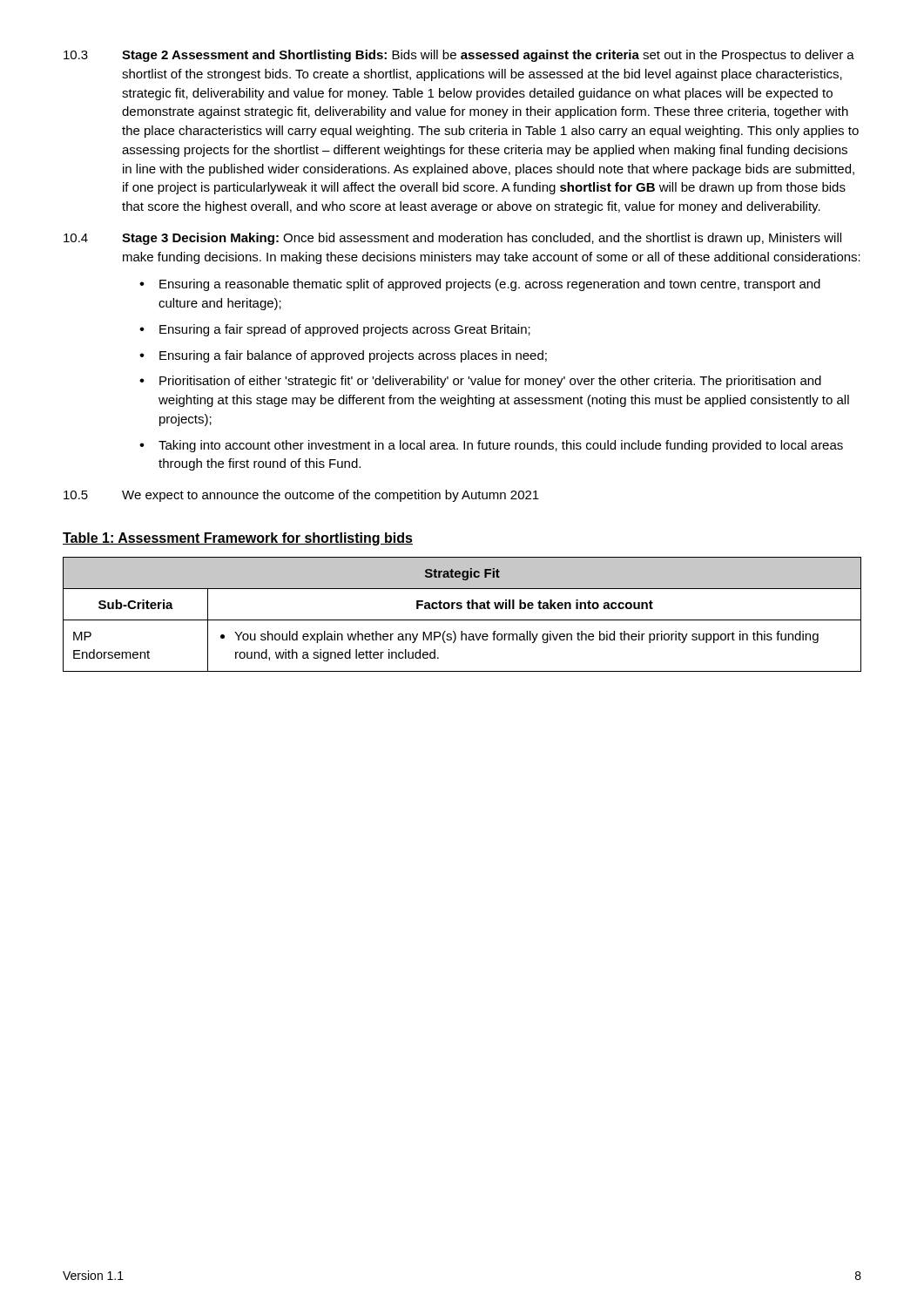This screenshot has height=1307, width=924.
Task: Click the passage that begins "5 We expect to announce"
Action: coord(462,495)
